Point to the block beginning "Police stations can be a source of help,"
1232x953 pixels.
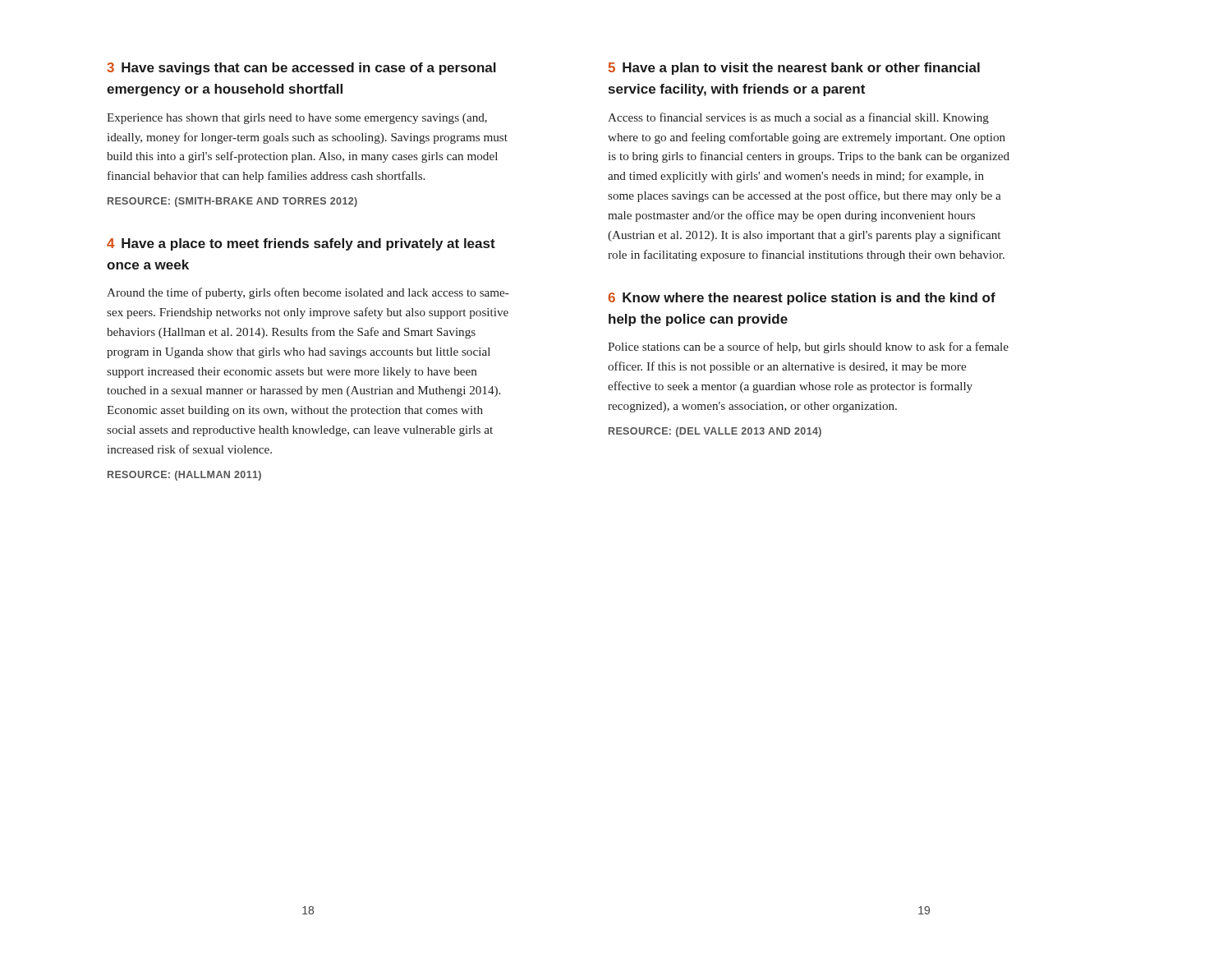point(808,376)
